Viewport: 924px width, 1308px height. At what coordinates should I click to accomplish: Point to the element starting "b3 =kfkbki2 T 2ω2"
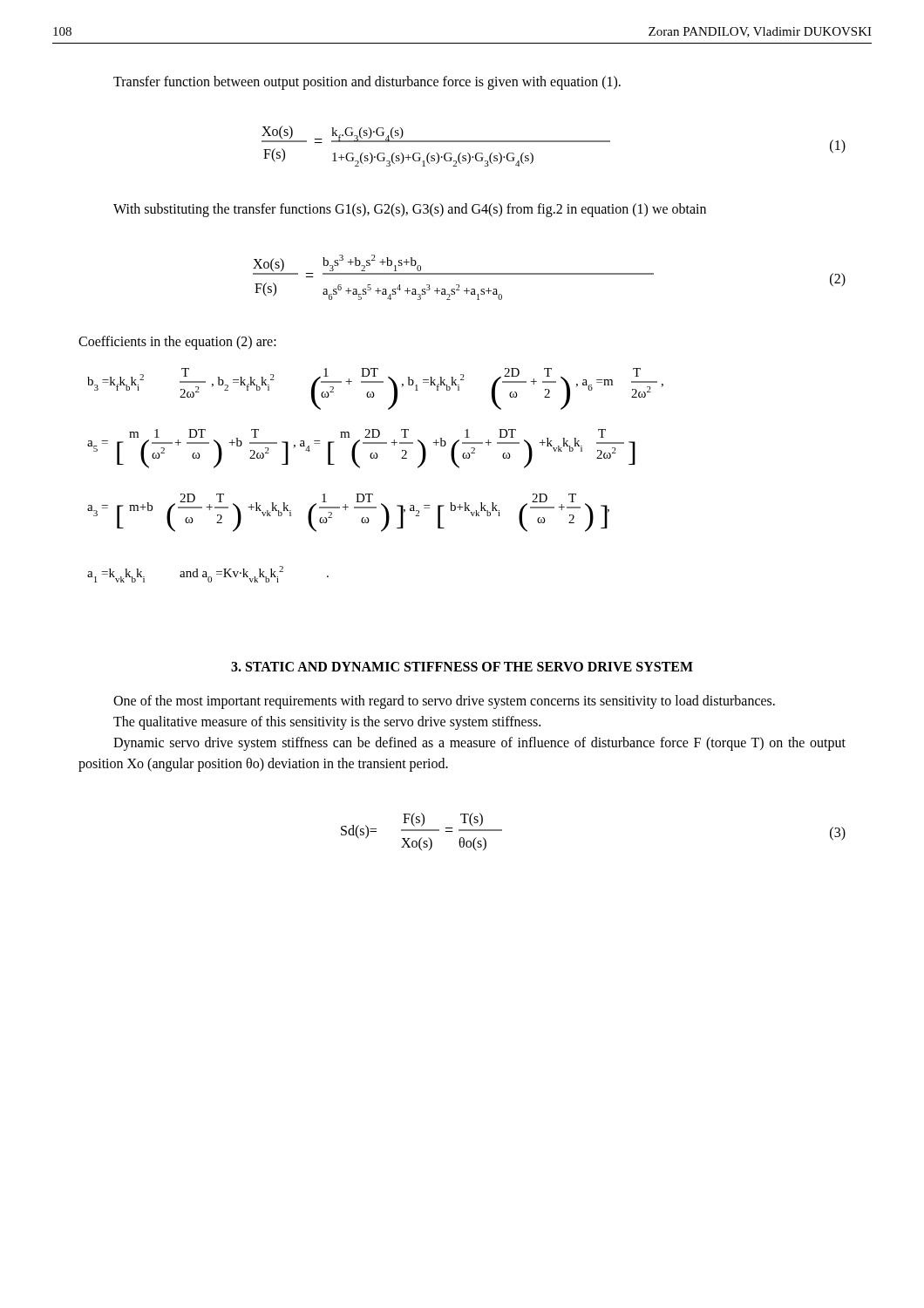(x=462, y=496)
